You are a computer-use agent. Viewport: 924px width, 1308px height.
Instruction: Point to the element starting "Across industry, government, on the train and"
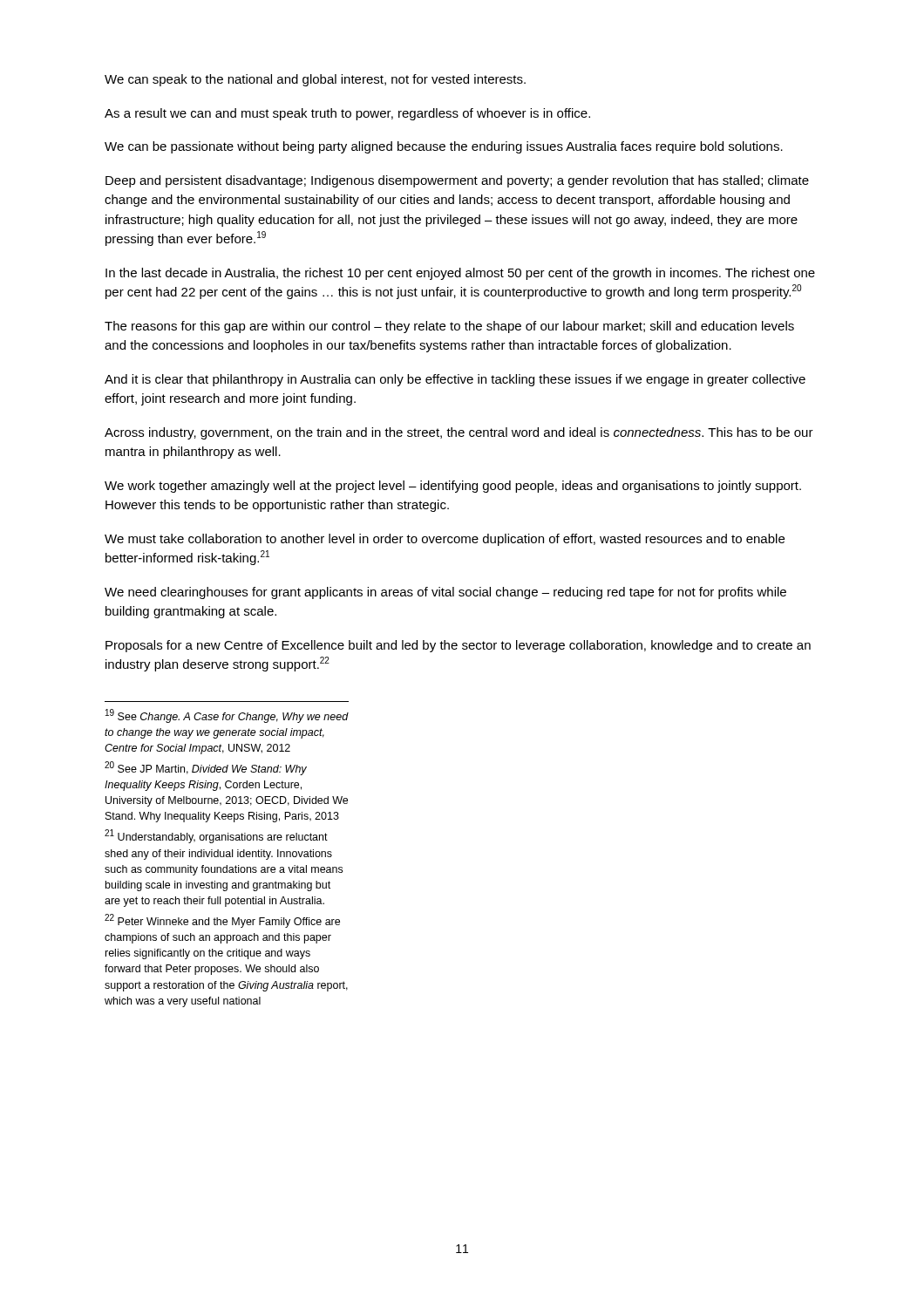tap(459, 441)
